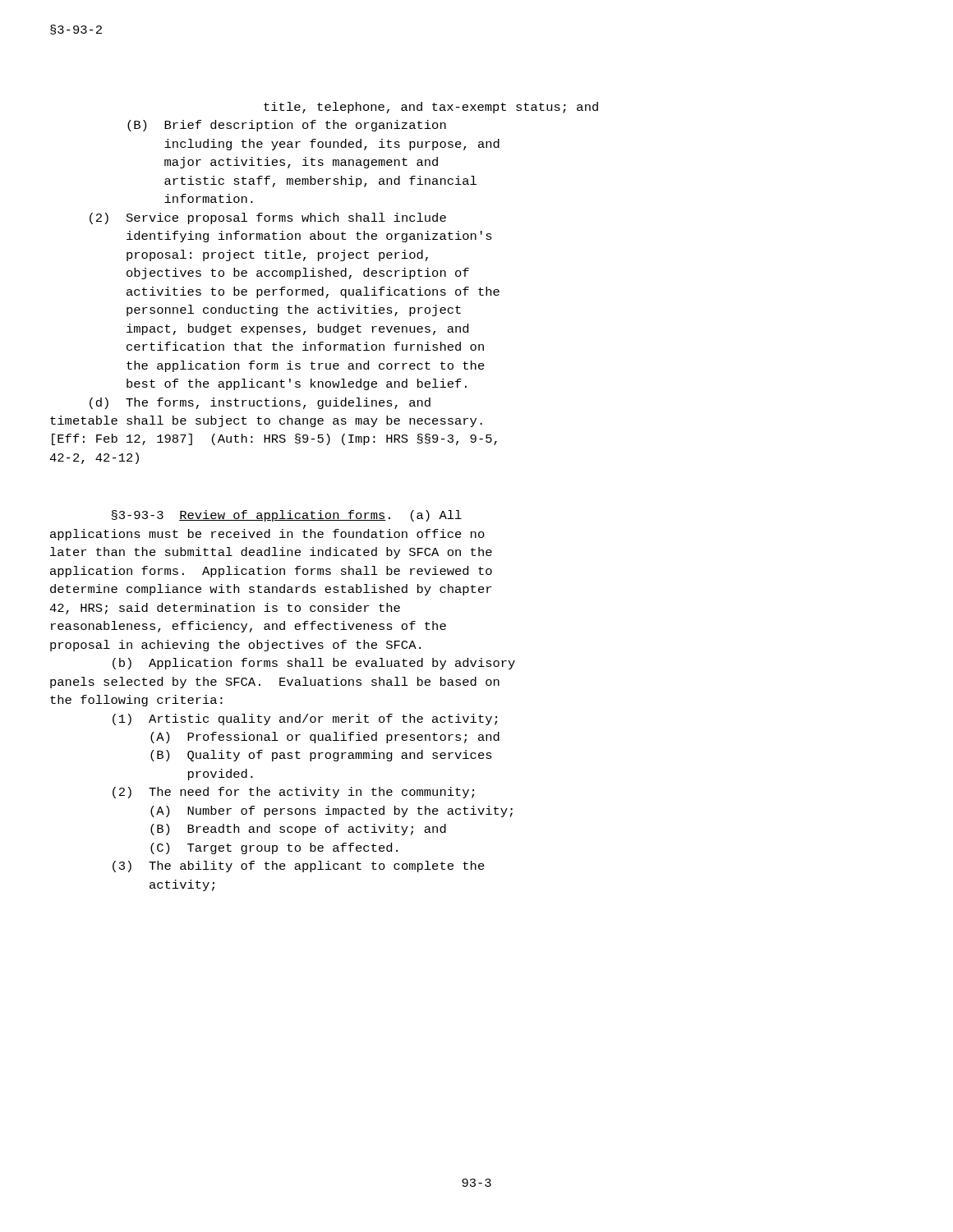Viewport: 953px width, 1232px height.
Task: Point to the block beginning "(2) The need for the"
Action: click(476, 821)
